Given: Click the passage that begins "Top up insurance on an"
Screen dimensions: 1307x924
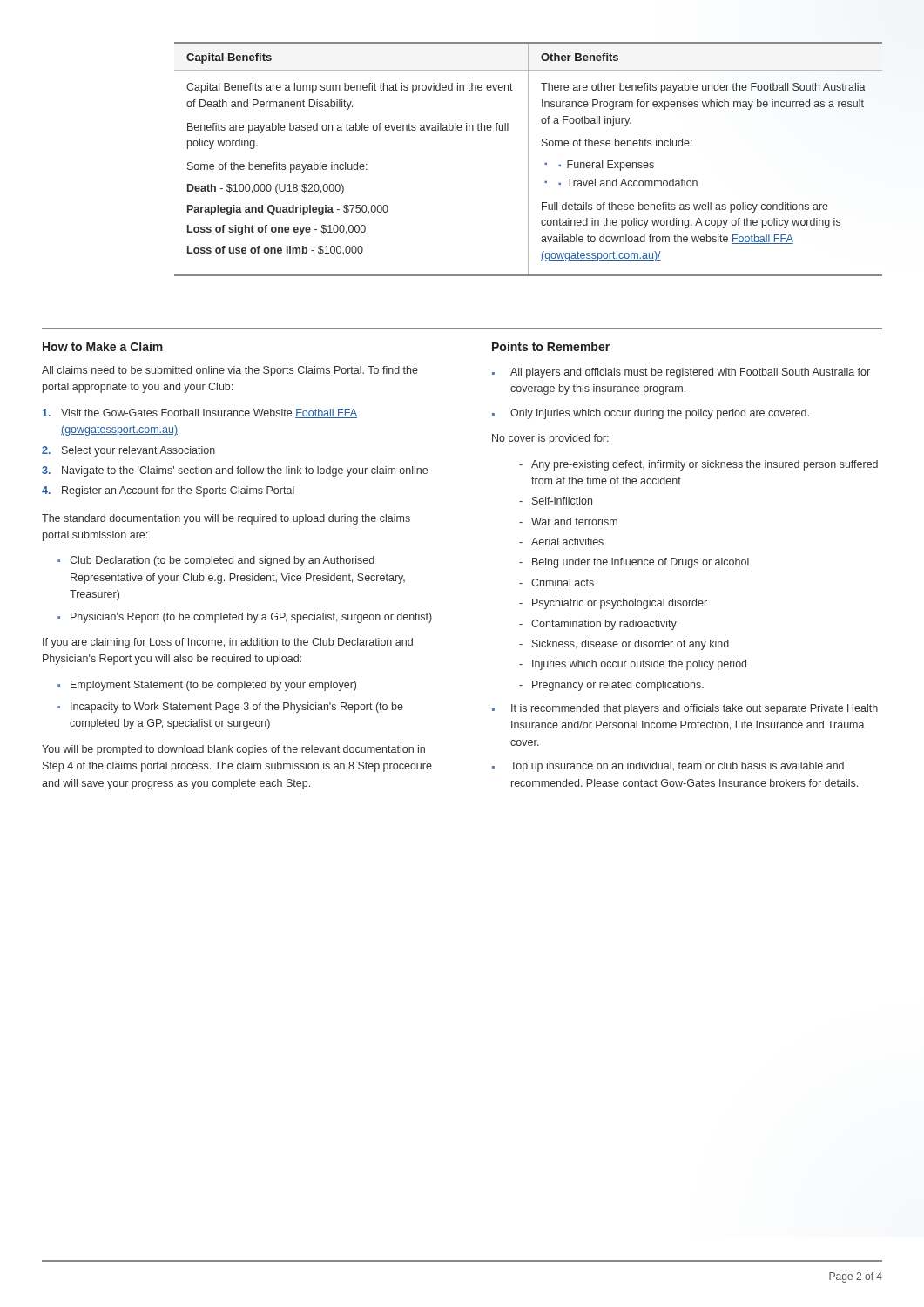Looking at the screenshot, I should 685,774.
